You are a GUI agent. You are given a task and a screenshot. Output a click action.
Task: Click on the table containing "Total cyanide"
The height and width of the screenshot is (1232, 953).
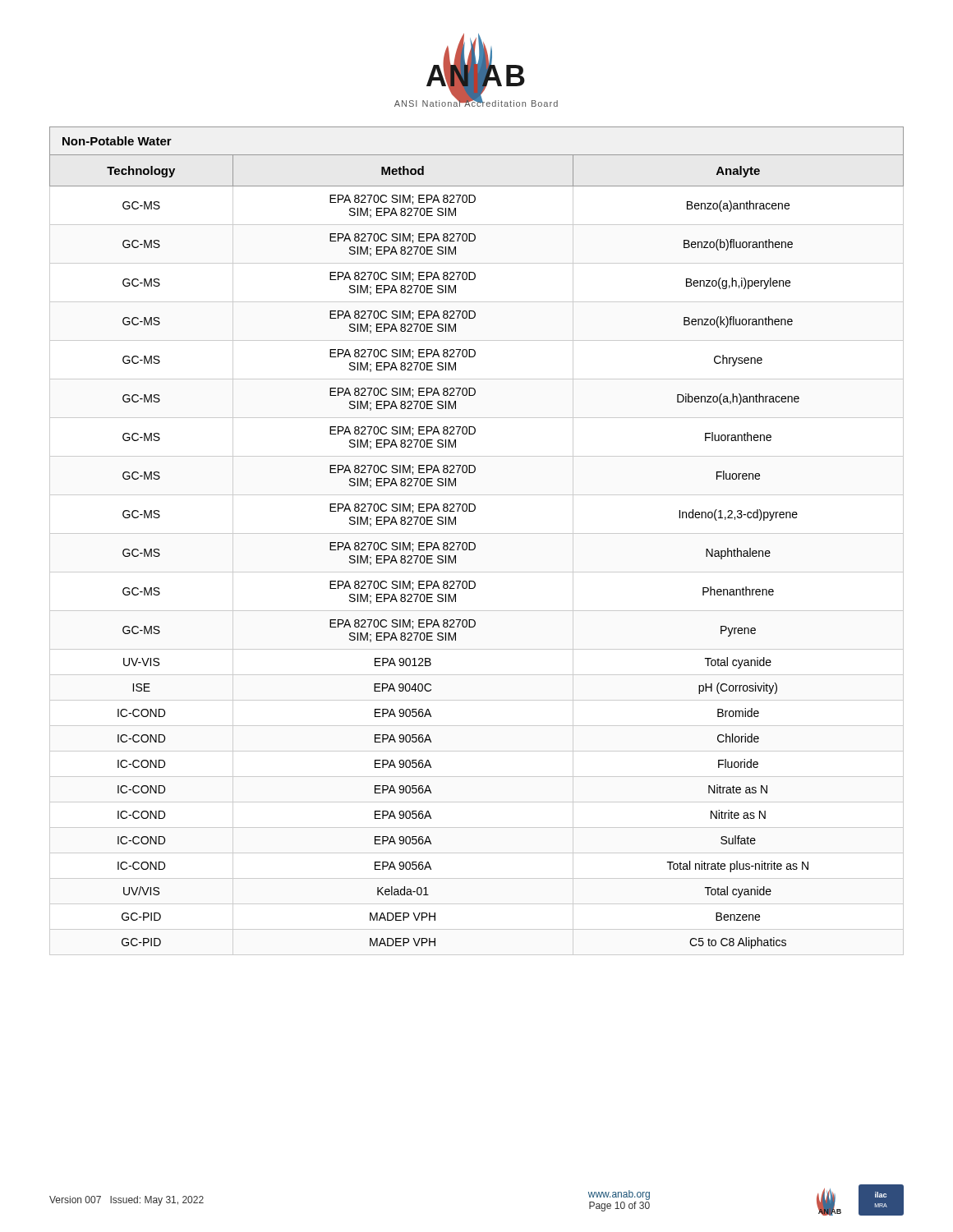point(476,541)
